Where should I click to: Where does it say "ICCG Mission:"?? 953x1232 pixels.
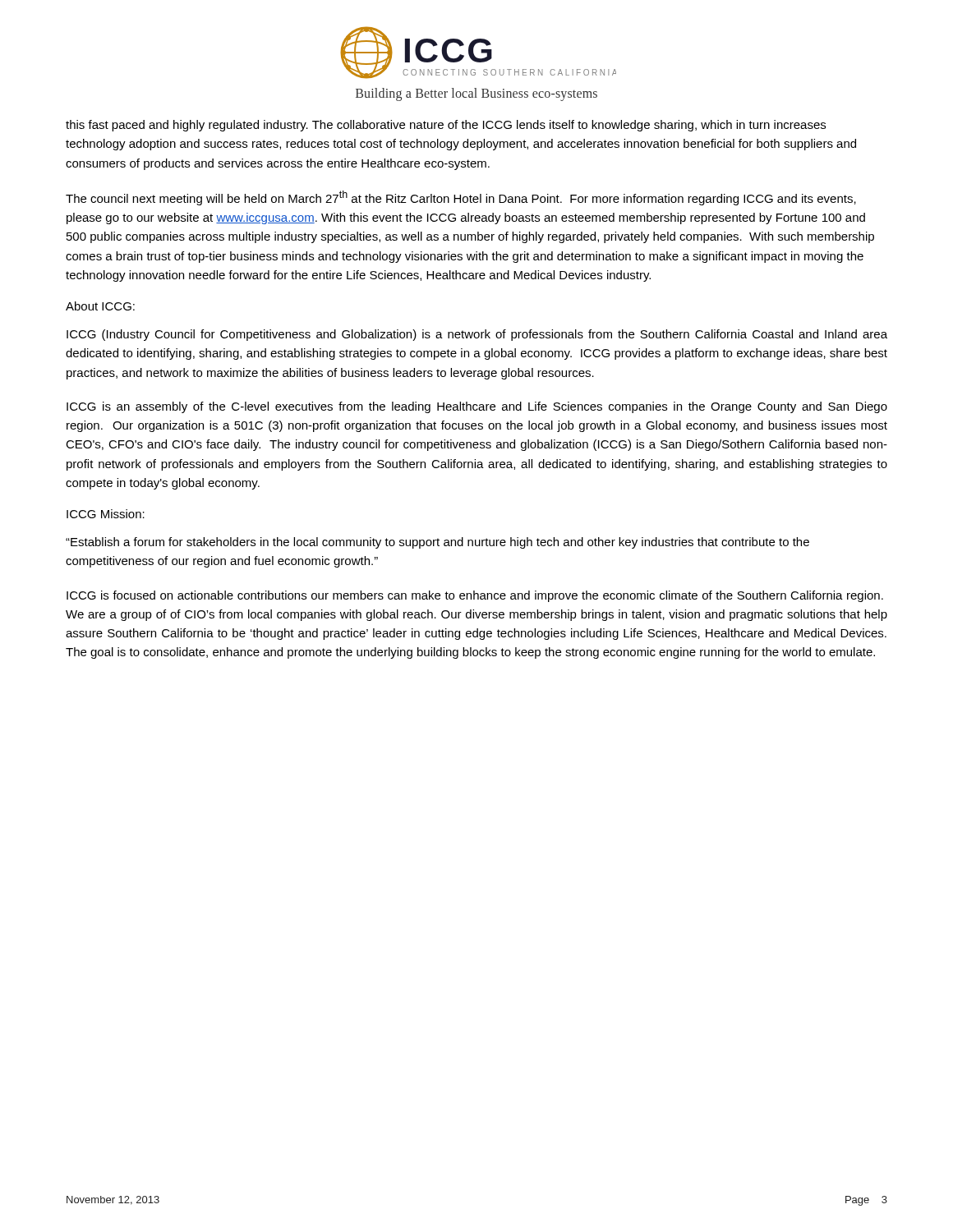coord(105,514)
